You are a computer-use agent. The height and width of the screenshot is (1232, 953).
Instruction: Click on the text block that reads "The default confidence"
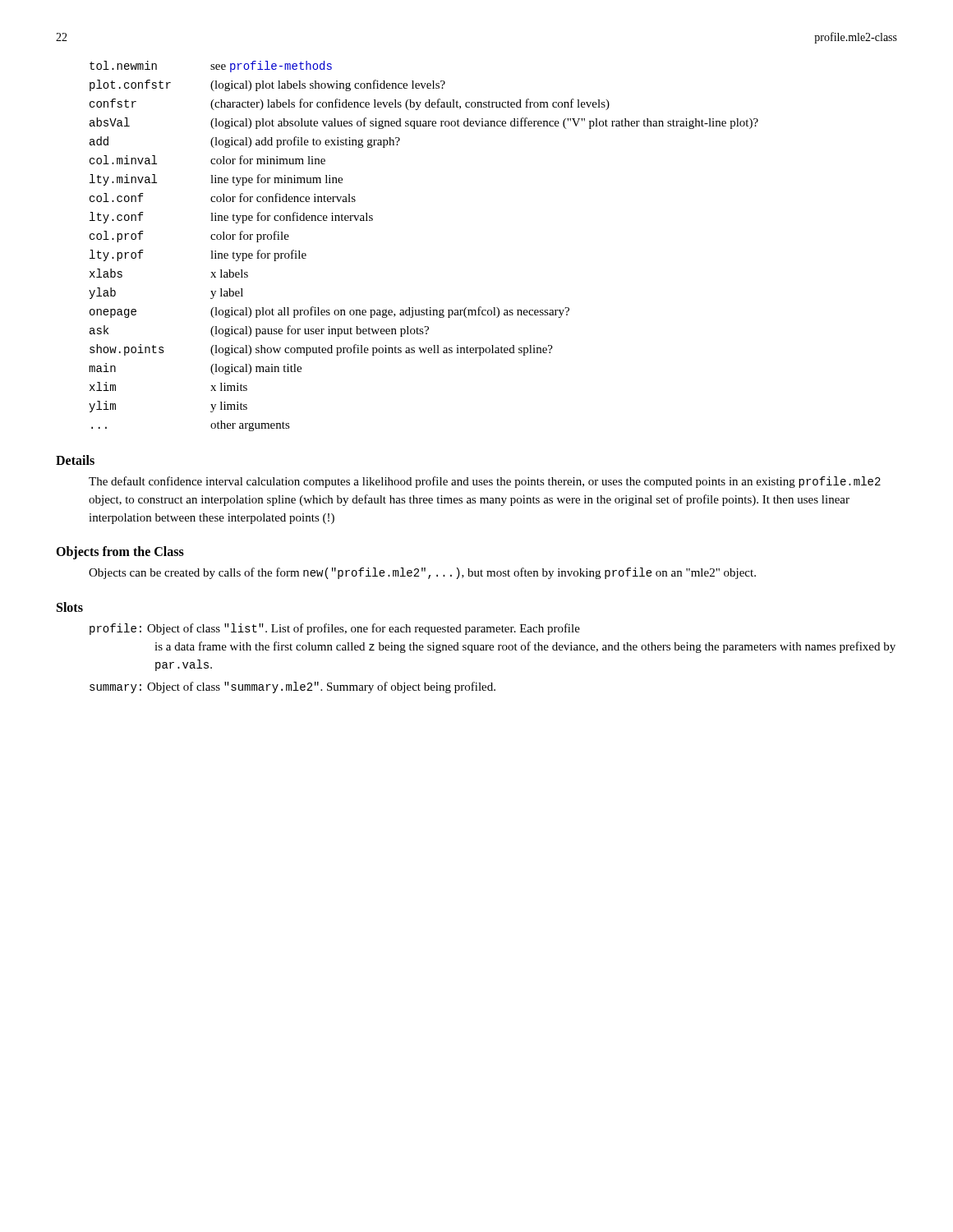click(x=485, y=499)
